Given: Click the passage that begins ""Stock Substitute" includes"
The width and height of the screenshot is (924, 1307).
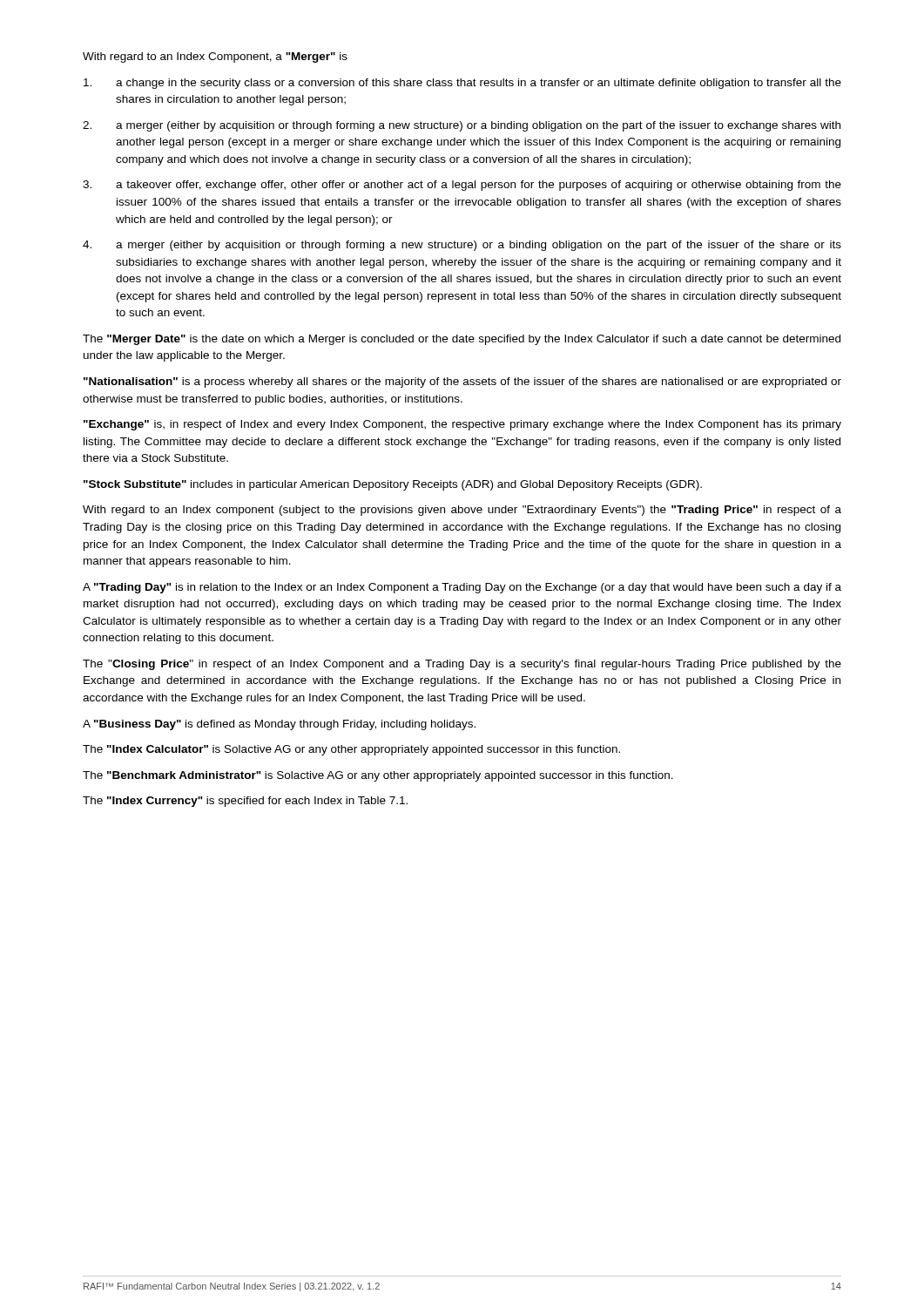Looking at the screenshot, I should point(393,484).
